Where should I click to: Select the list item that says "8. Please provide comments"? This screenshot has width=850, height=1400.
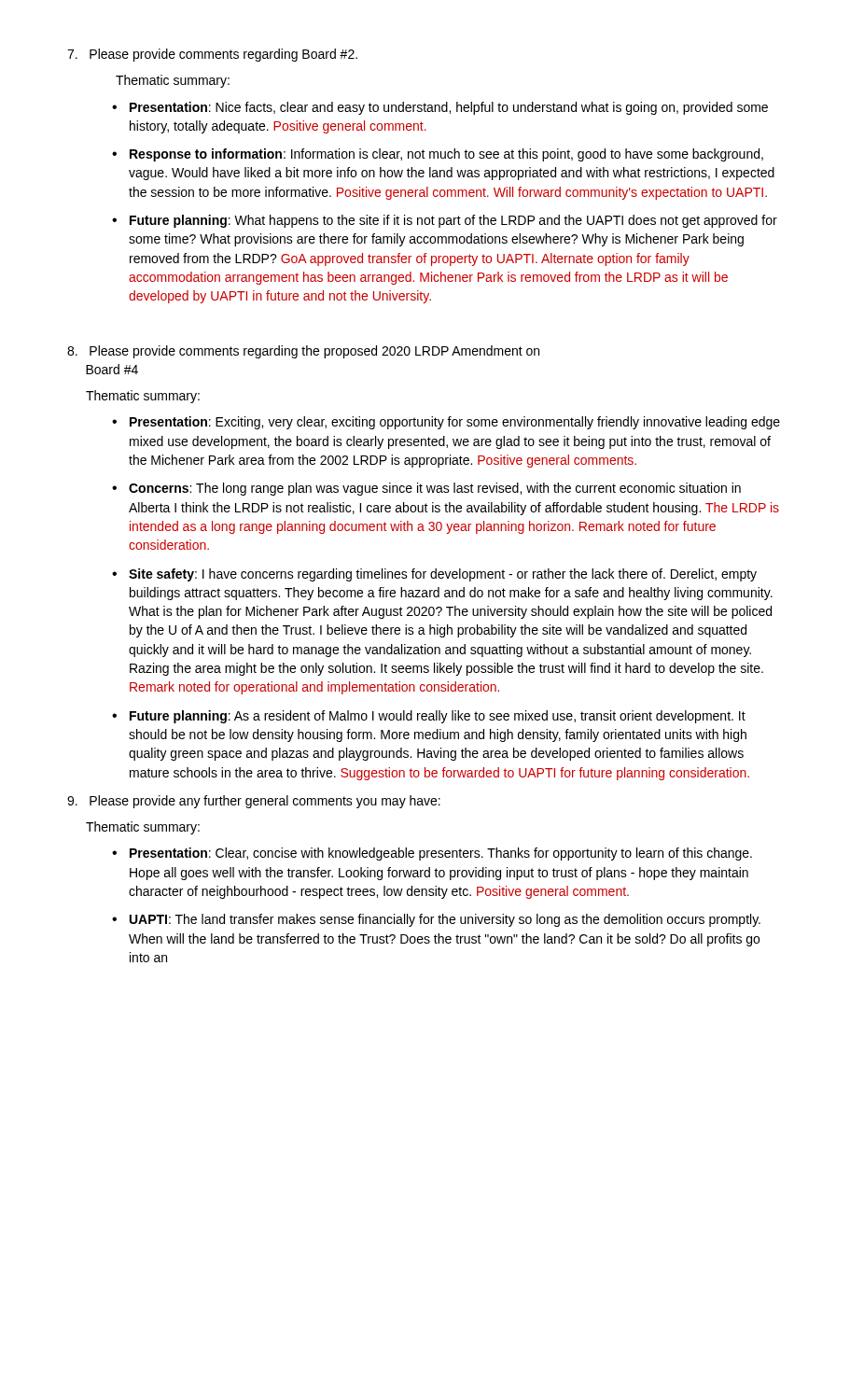[425, 360]
